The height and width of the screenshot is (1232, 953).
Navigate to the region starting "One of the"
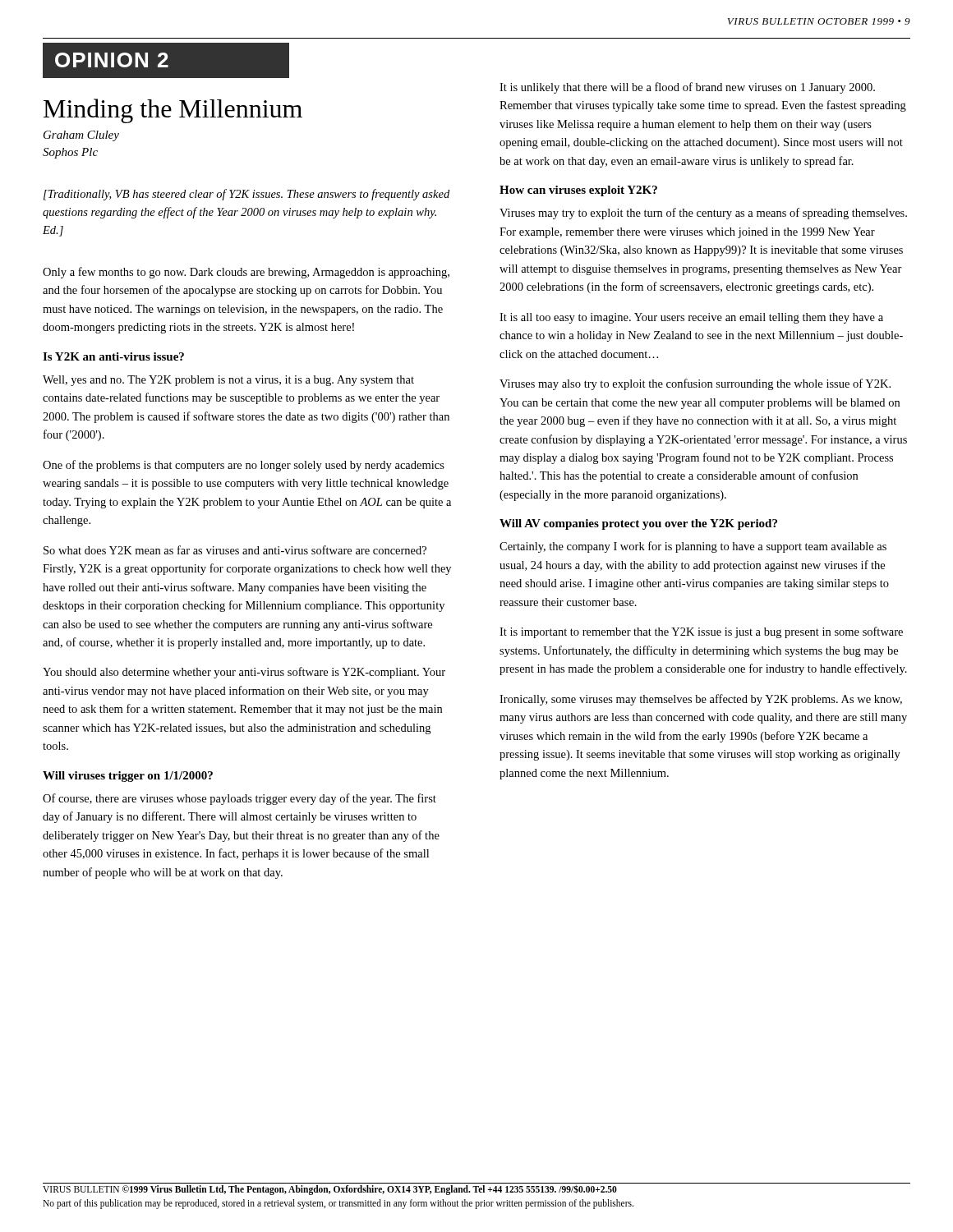pos(247,492)
